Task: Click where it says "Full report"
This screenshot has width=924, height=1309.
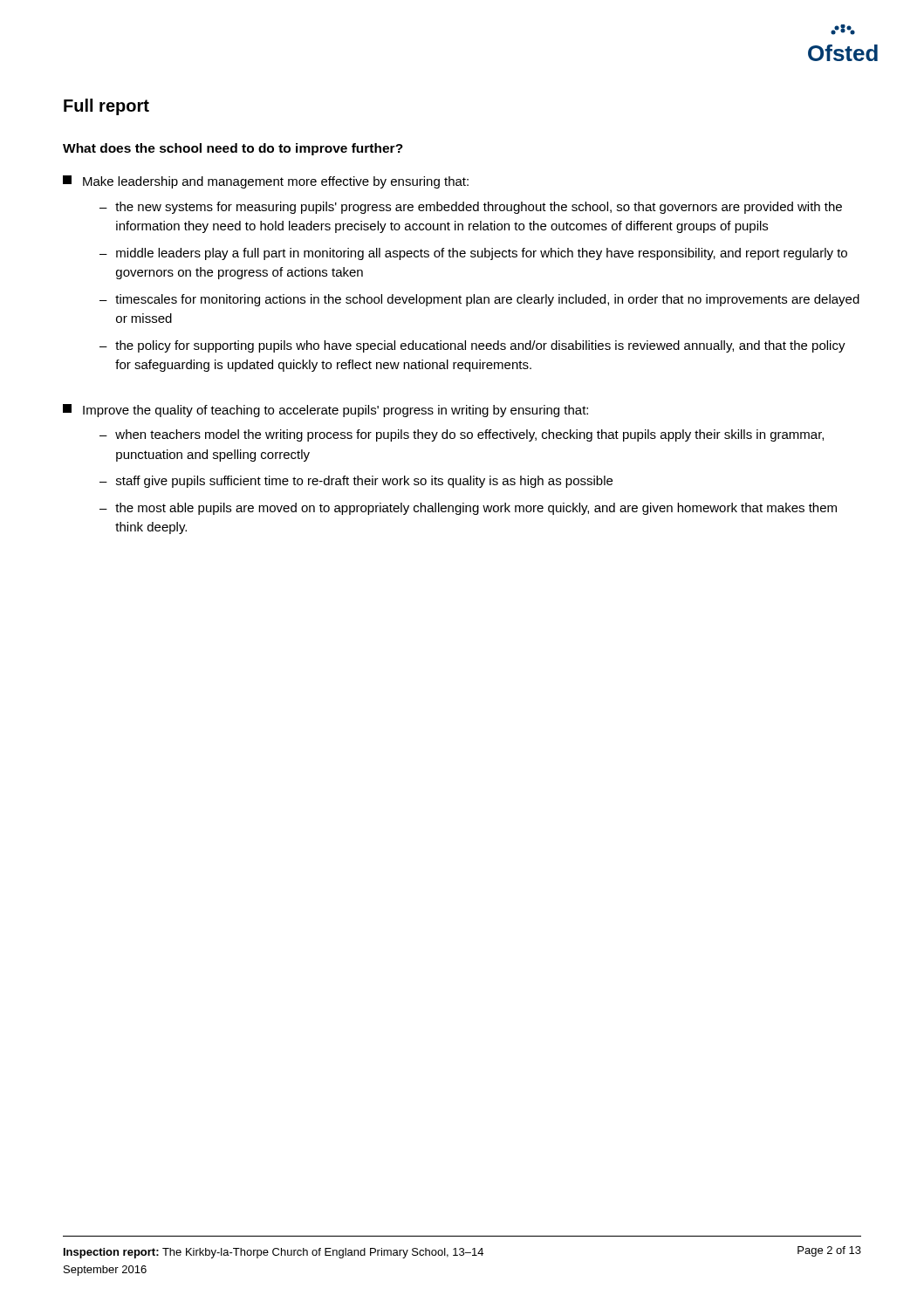Action: click(106, 106)
